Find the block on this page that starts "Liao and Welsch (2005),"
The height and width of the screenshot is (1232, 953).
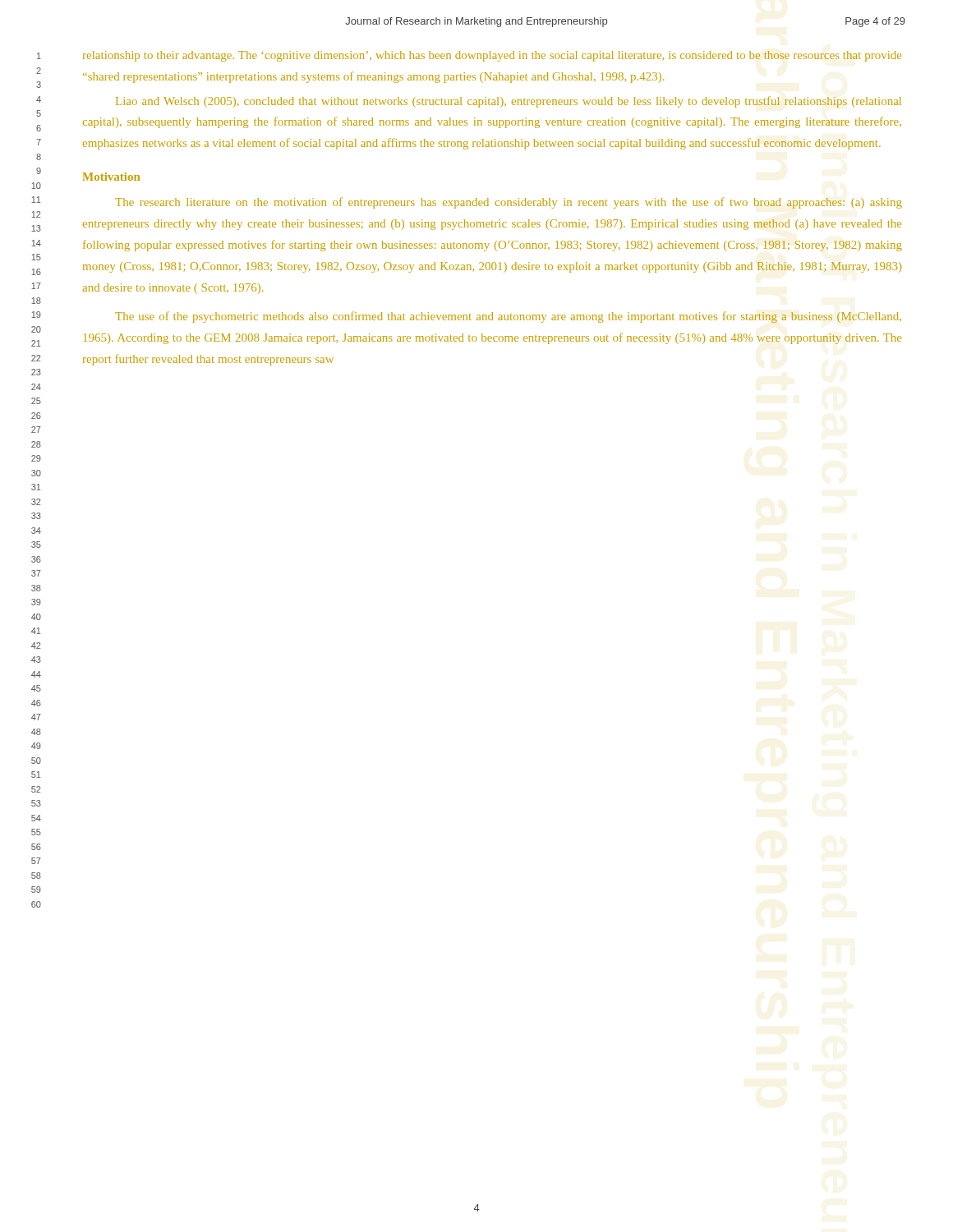click(492, 123)
